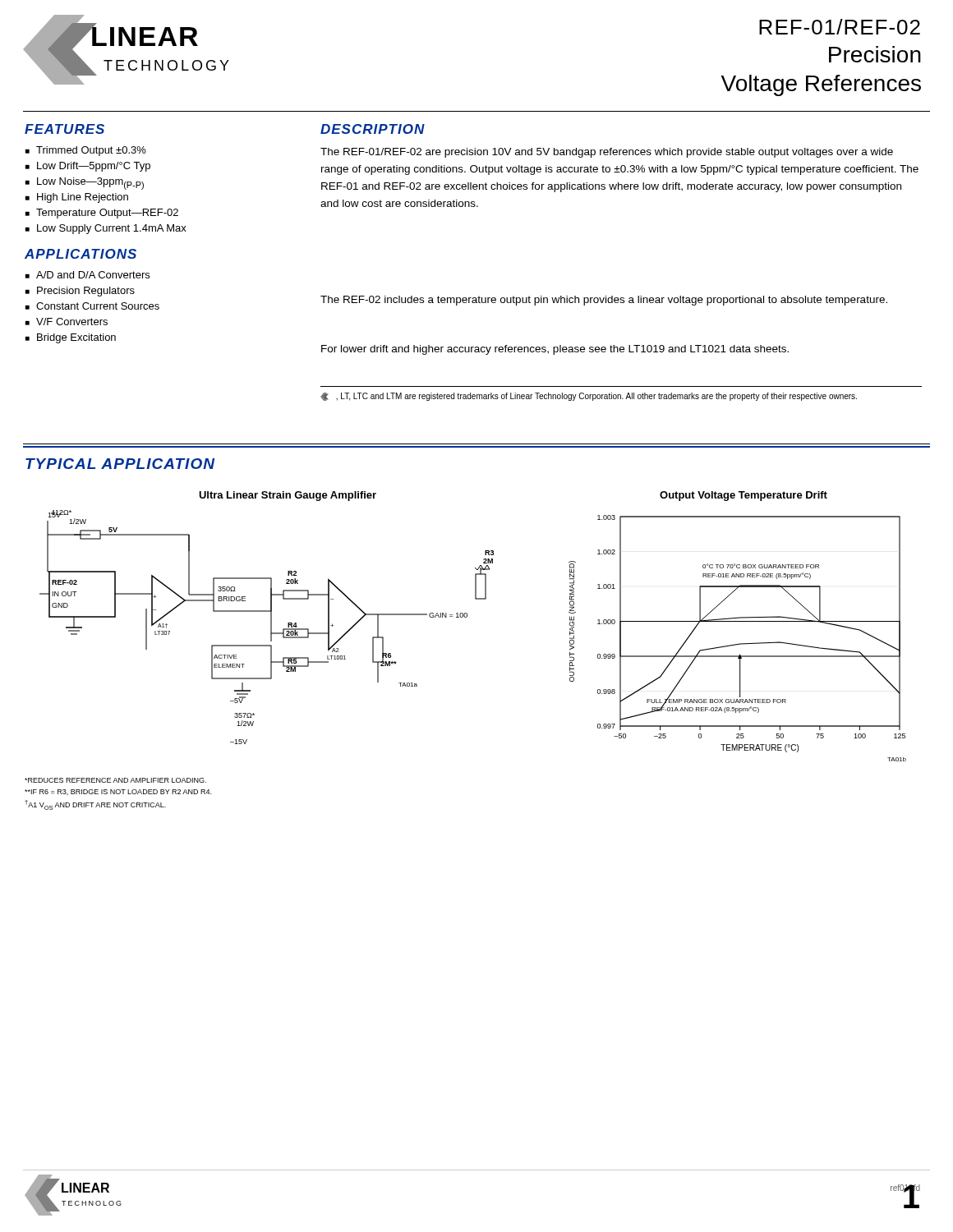The height and width of the screenshot is (1232, 953).
Task: Point to "■High Line Rejection"
Action: (x=77, y=197)
